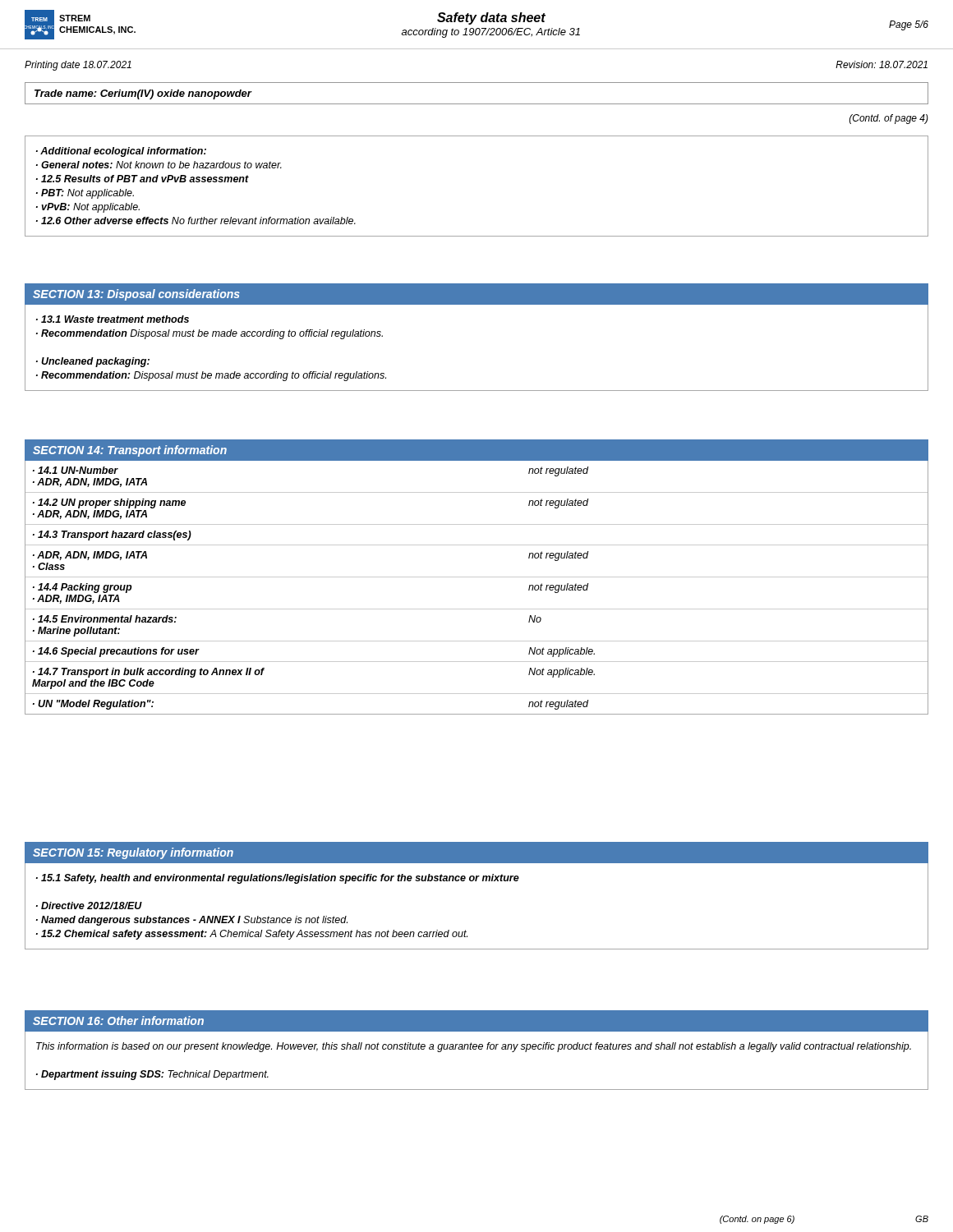Select the text containing "Printing date 18.07.2021 Revision: 18.07.2021"
Viewport: 953px width, 1232px height.
[x=76, y=65]
